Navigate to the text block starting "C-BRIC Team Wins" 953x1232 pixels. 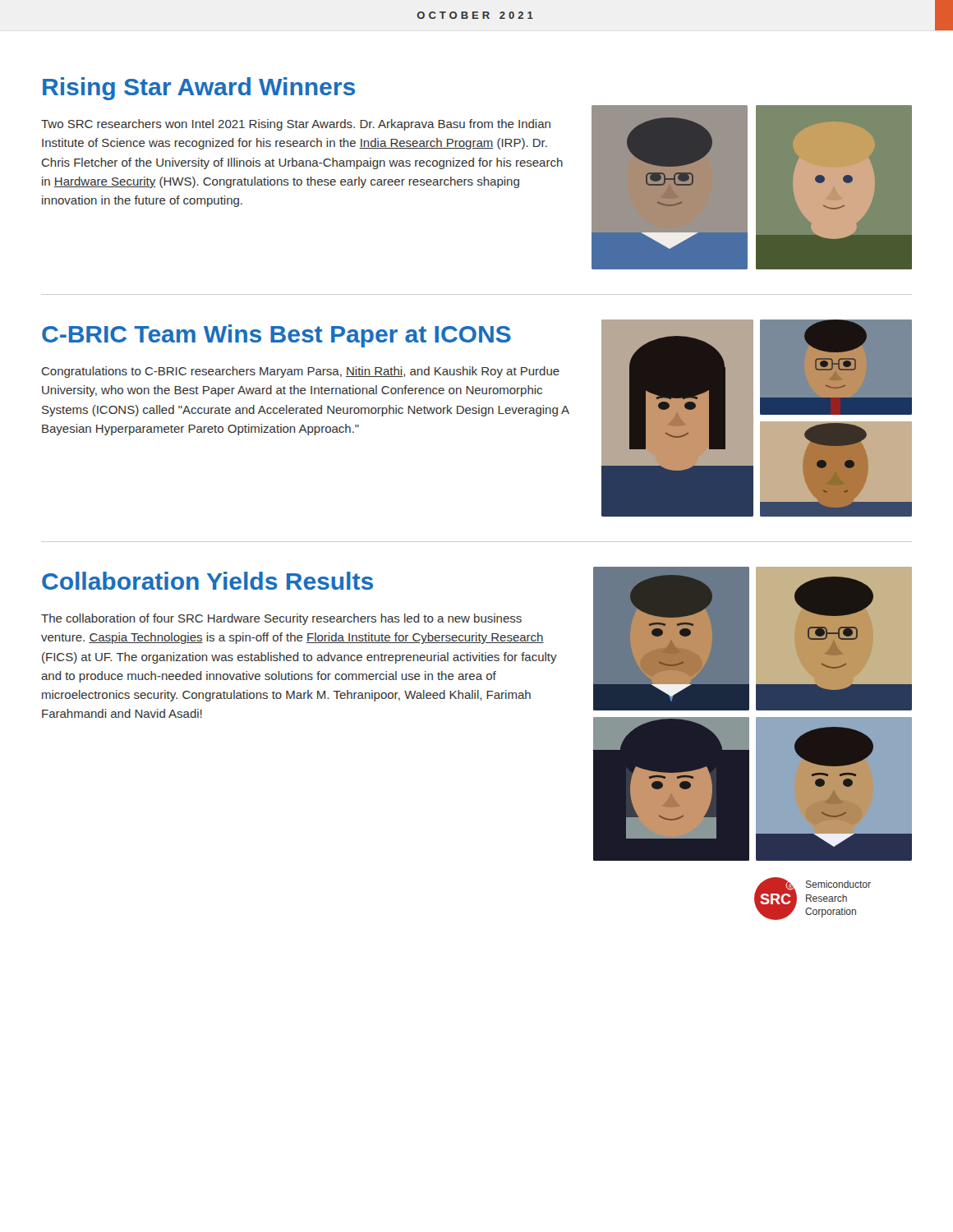point(276,334)
